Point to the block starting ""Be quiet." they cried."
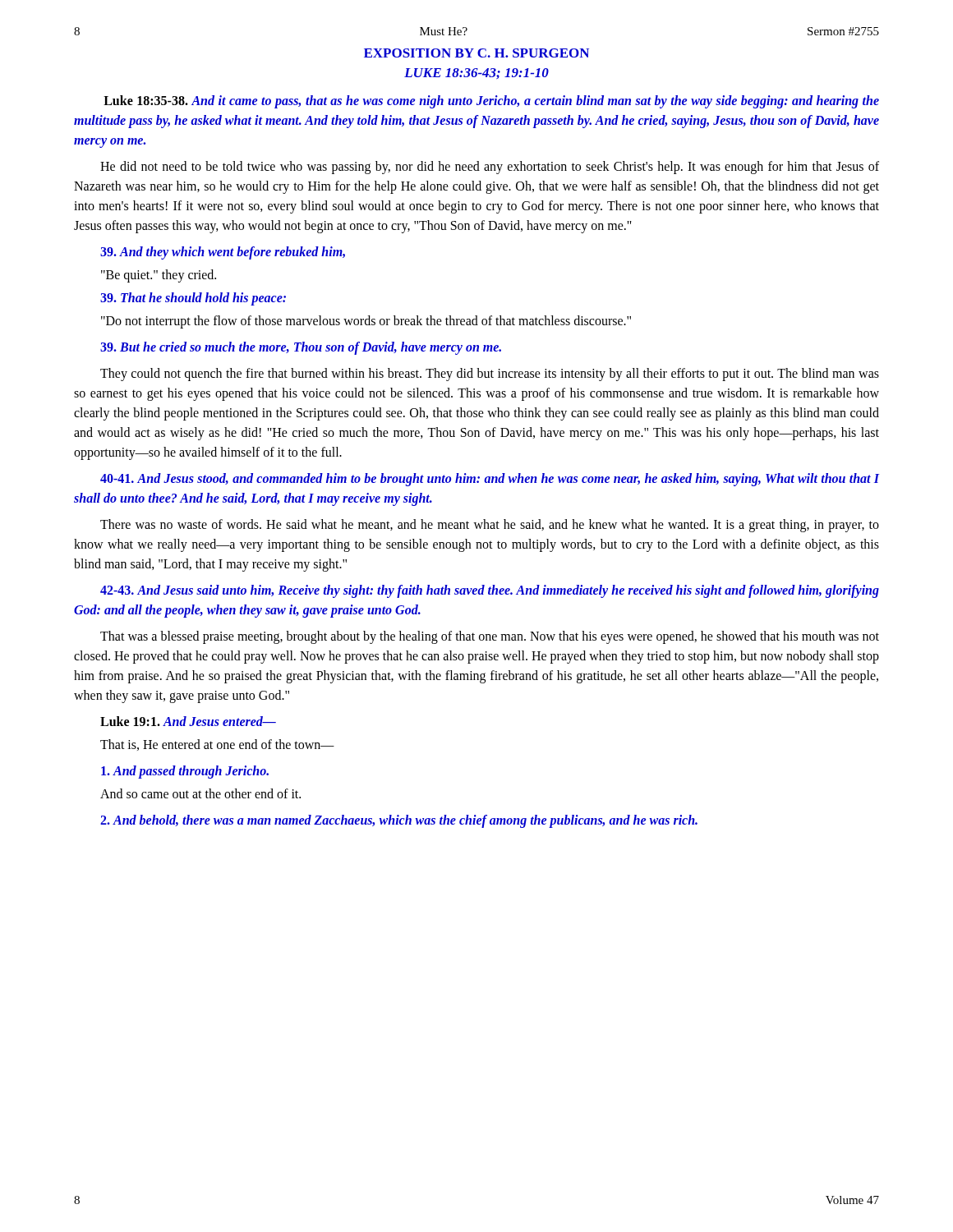Viewport: 953px width, 1232px height. click(159, 275)
